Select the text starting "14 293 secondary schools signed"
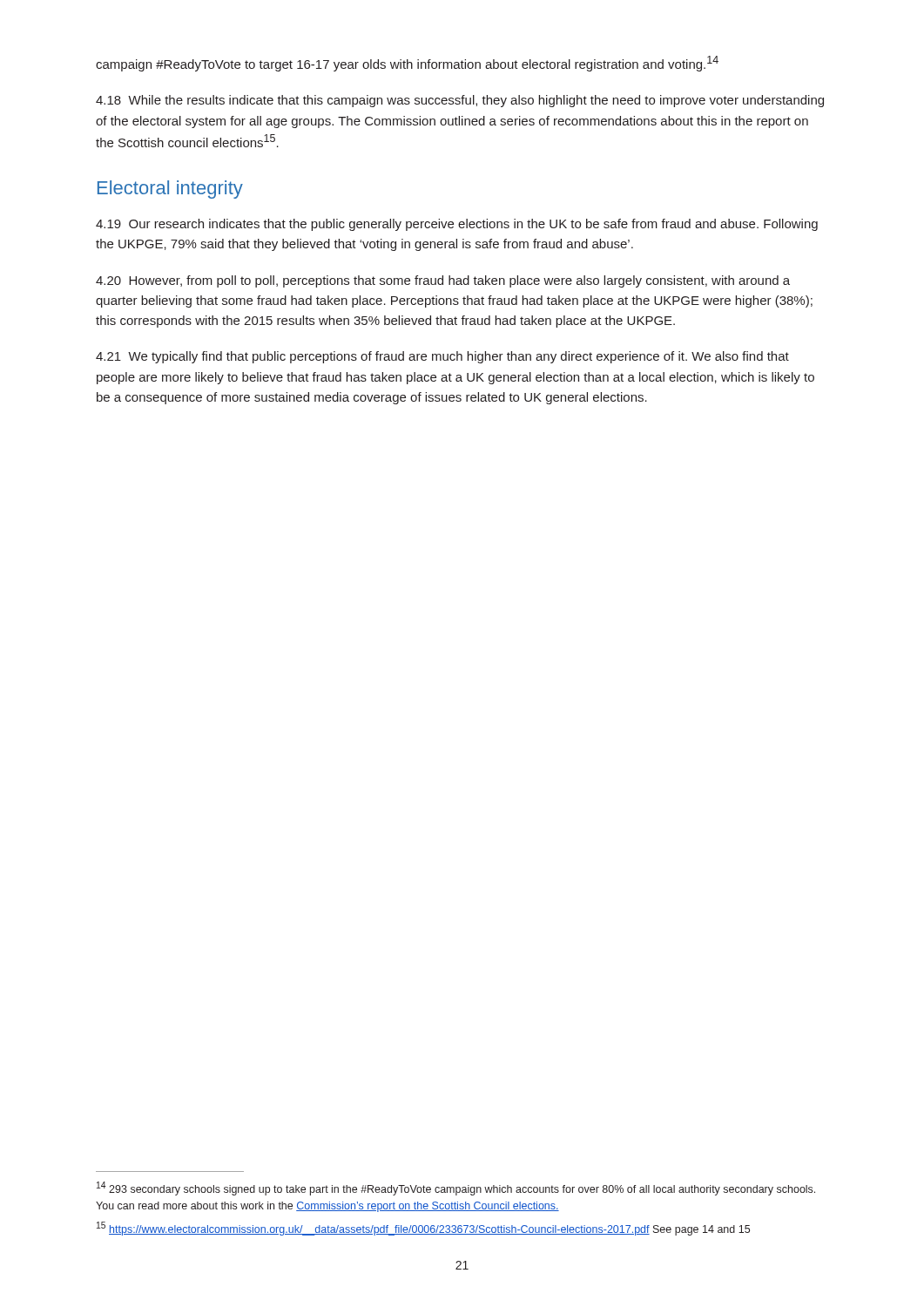 pyautogui.click(x=458, y=1196)
